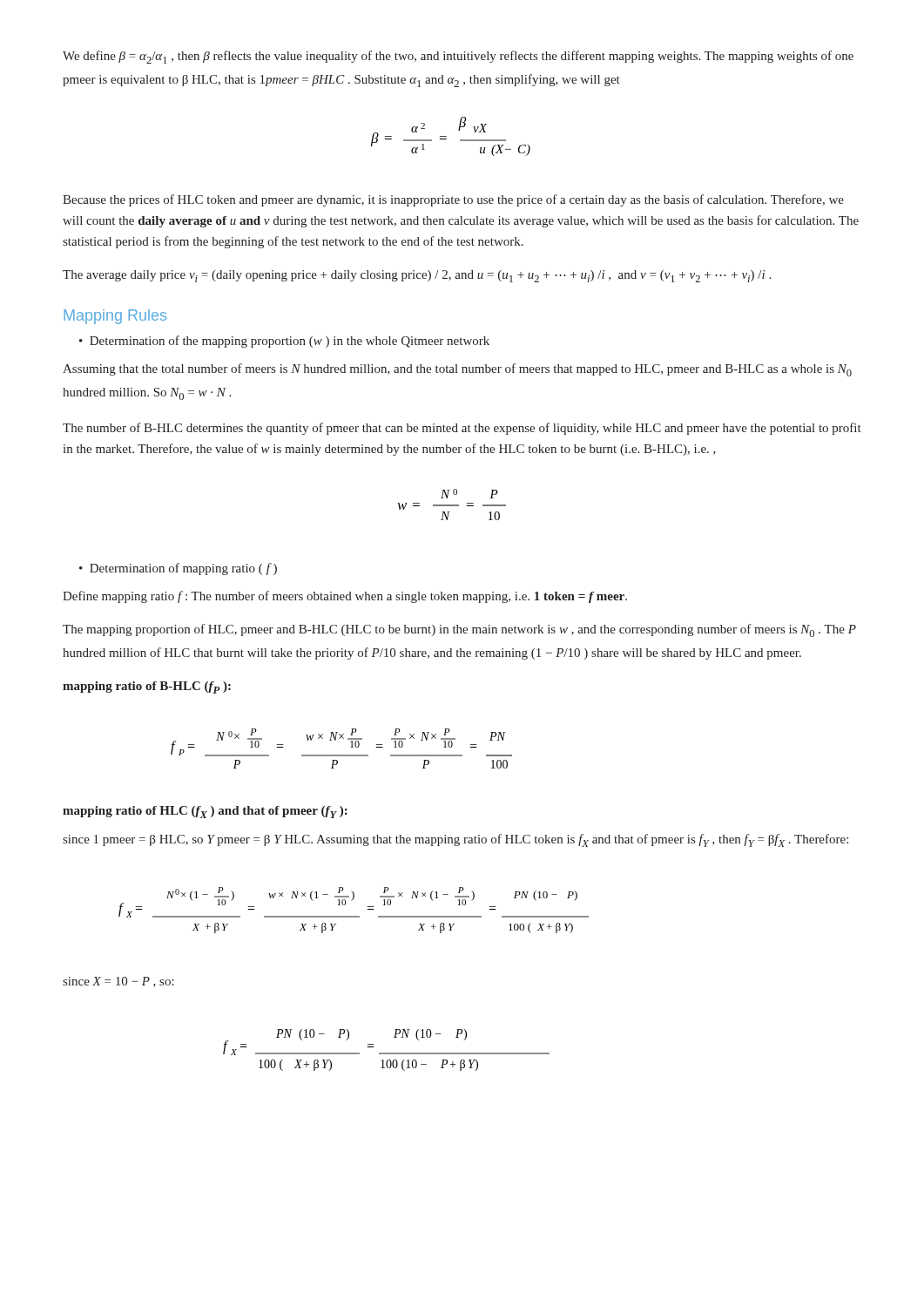Find the block on this page that starts "• Determination of the mapping proportion"
924x1307 pixels.
click(x=284, y=341)
